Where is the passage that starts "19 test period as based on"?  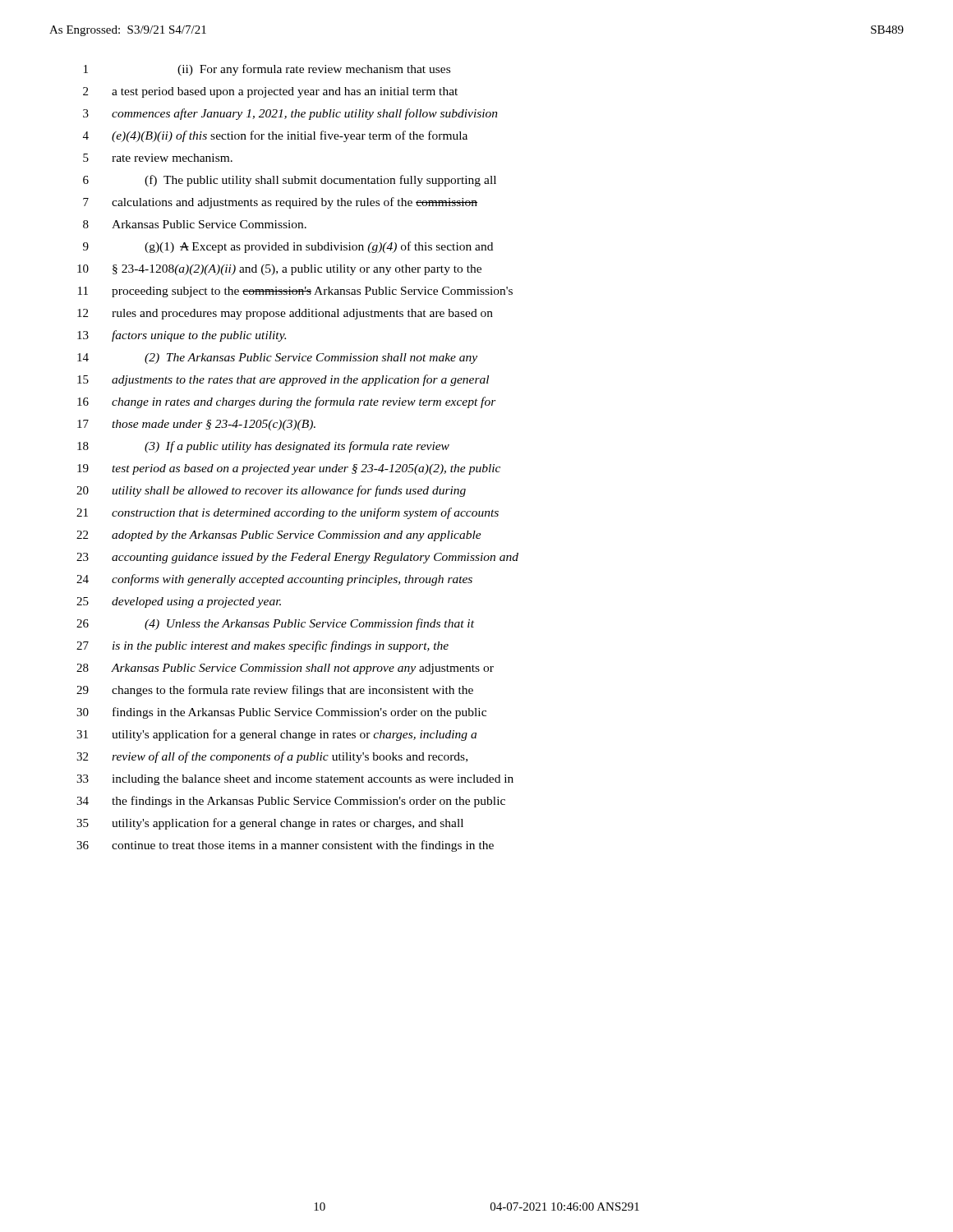click(476, 468)
